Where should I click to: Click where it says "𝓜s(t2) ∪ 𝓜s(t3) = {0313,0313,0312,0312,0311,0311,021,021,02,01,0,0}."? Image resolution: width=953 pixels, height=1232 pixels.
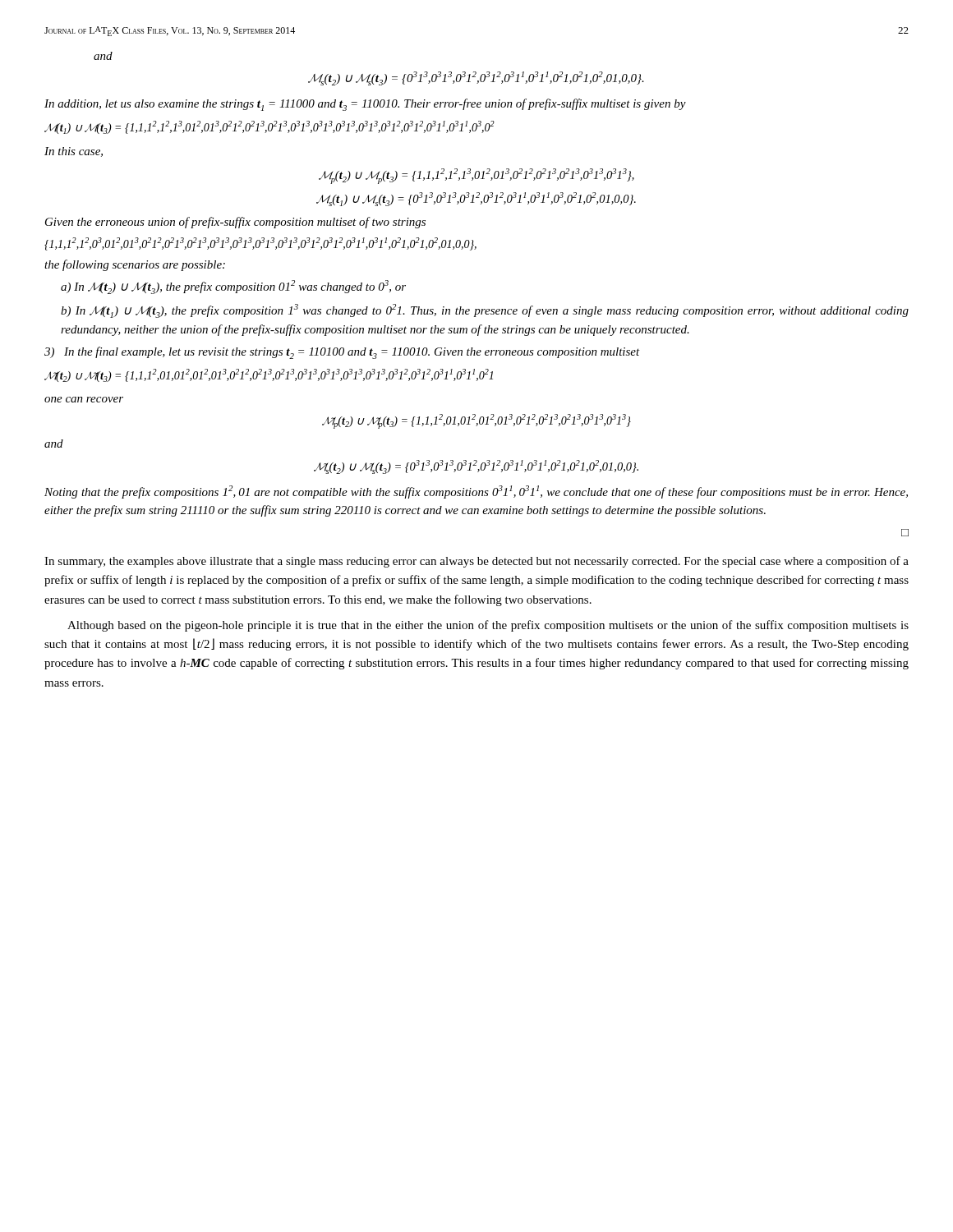point(476,78)
